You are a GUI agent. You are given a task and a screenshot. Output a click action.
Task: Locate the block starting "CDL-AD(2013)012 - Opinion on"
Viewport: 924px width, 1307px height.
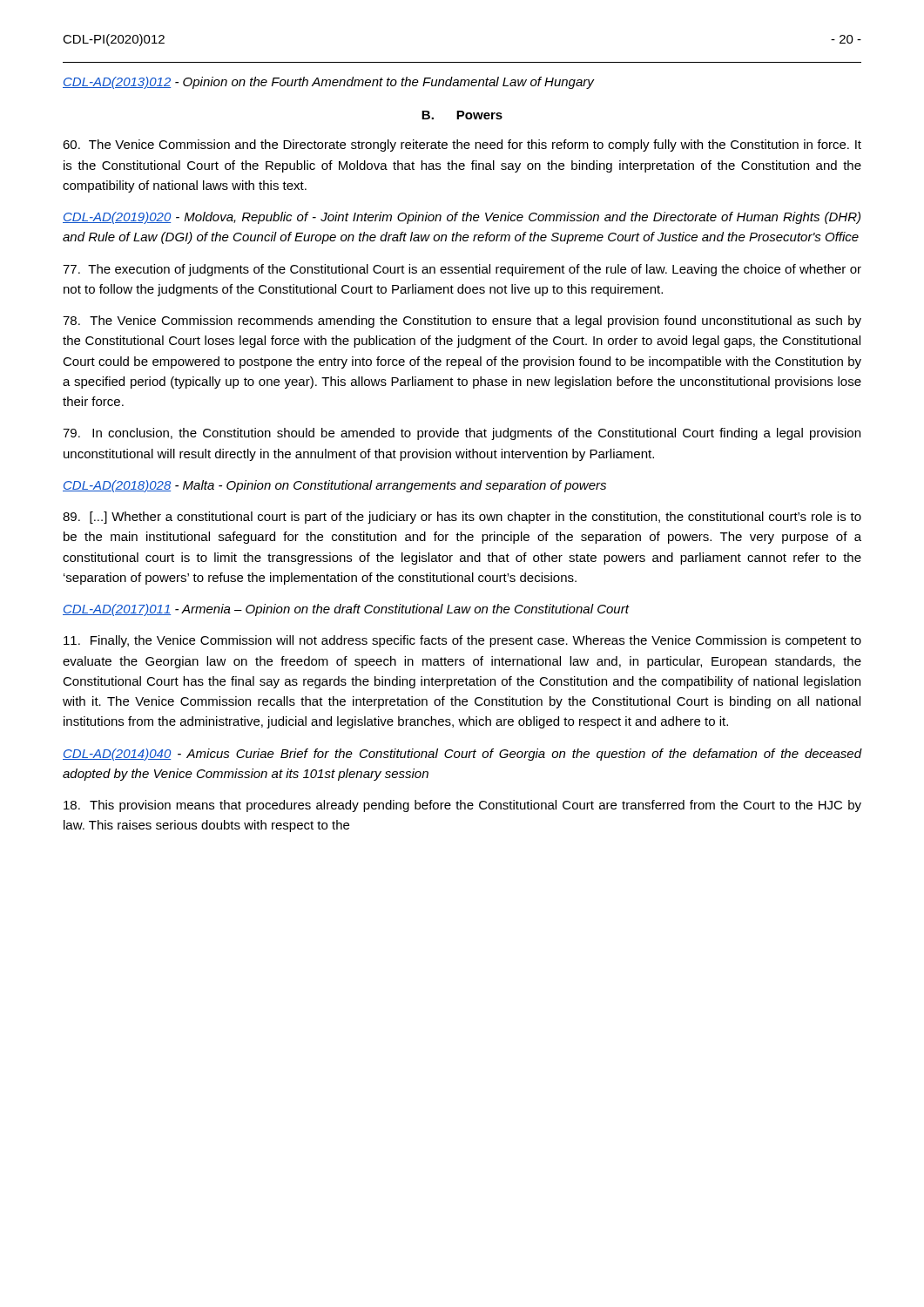(328, 81)
